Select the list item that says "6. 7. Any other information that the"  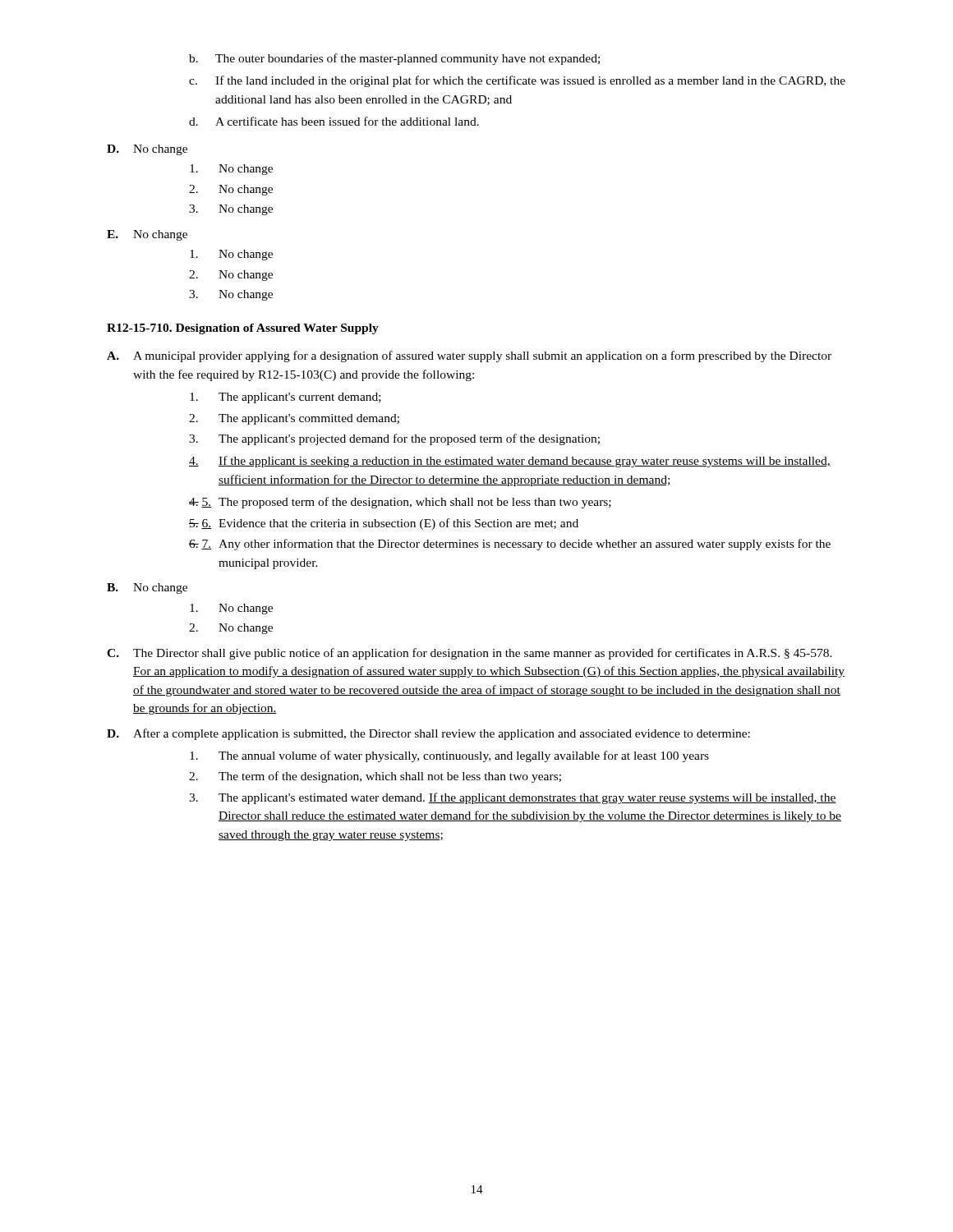[518, 553]
